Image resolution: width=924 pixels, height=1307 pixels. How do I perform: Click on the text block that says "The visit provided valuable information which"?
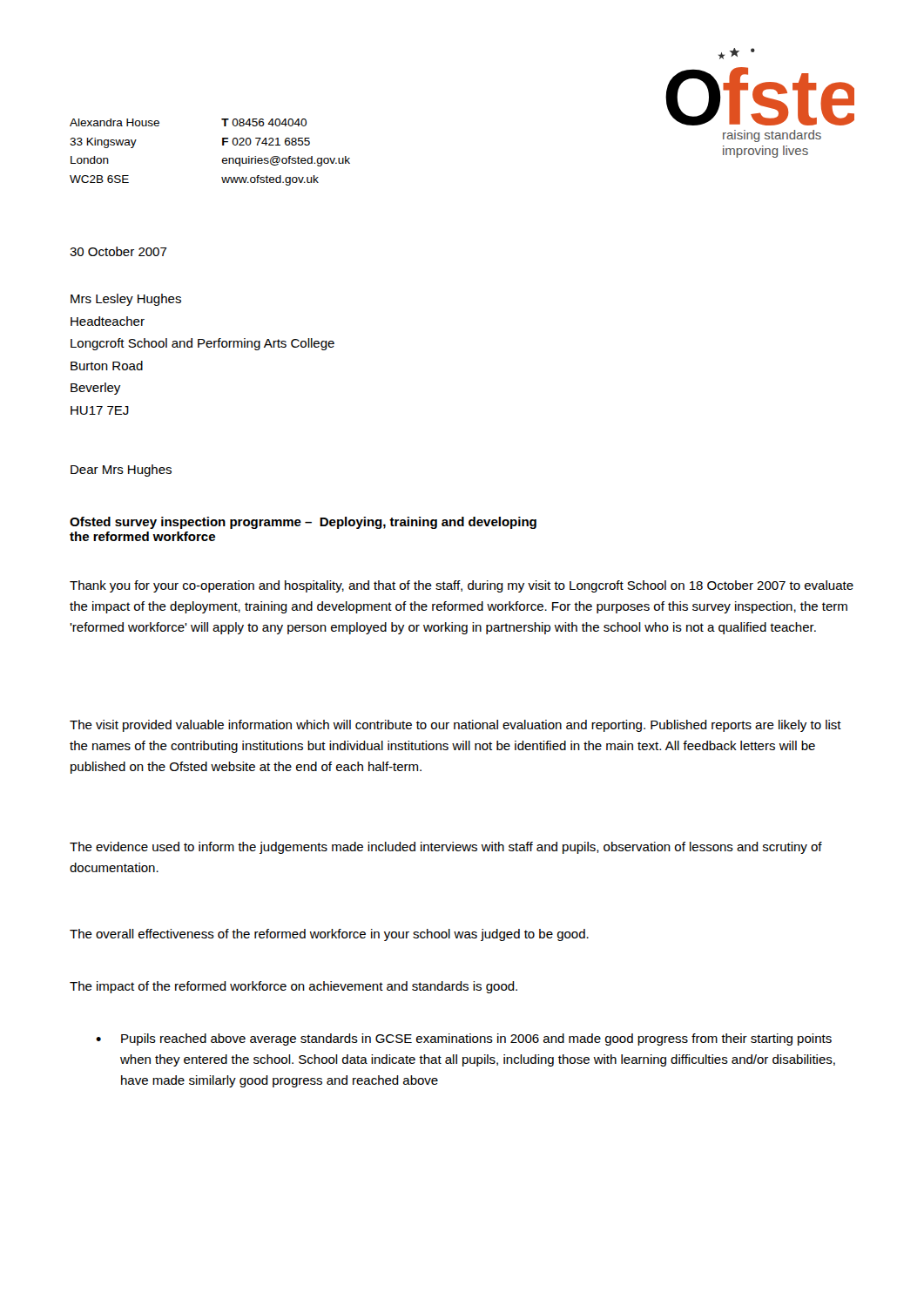pyautogui.click(x=455, y=745)
